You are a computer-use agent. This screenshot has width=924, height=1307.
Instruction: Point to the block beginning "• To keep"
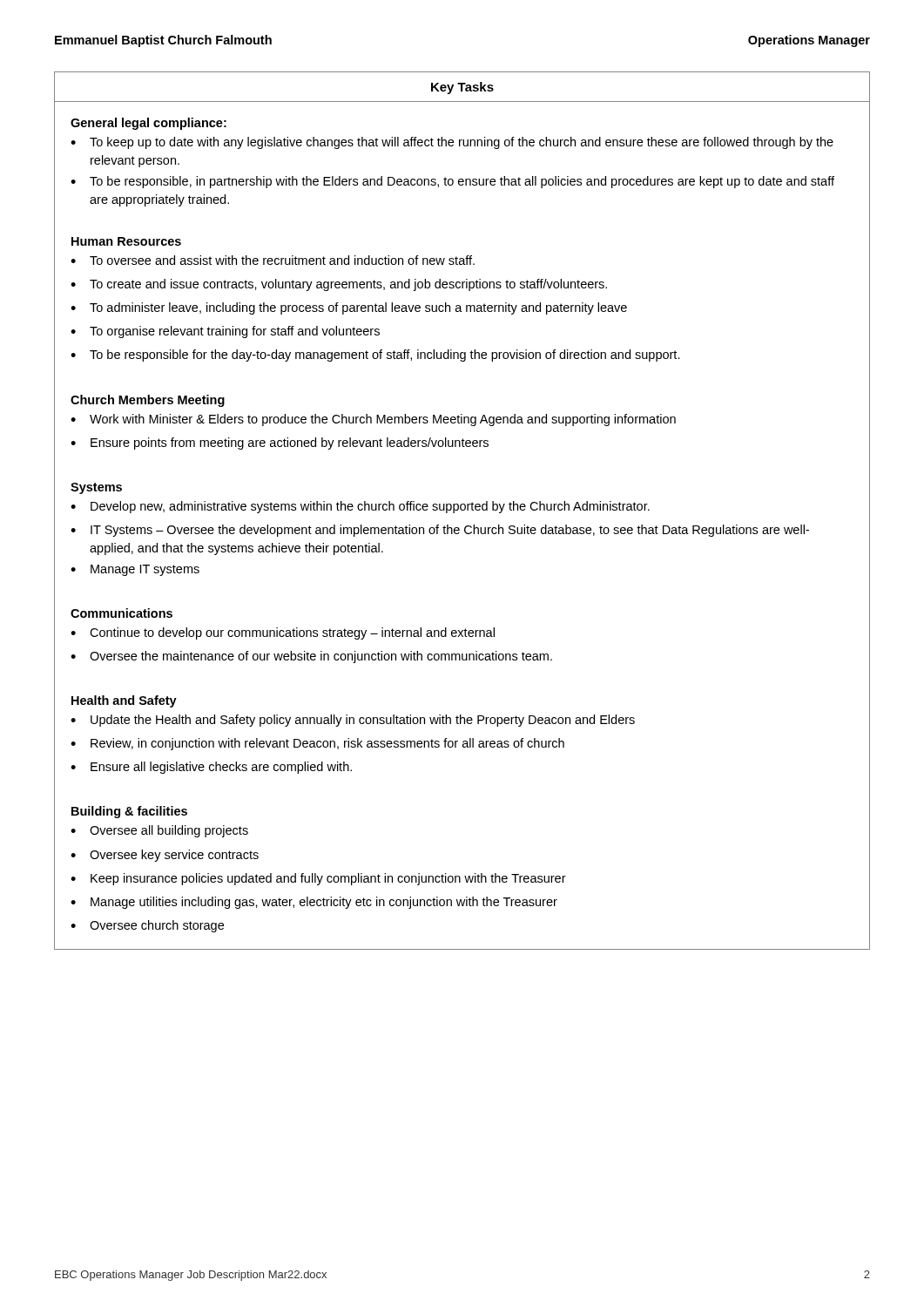coord(462,152)
